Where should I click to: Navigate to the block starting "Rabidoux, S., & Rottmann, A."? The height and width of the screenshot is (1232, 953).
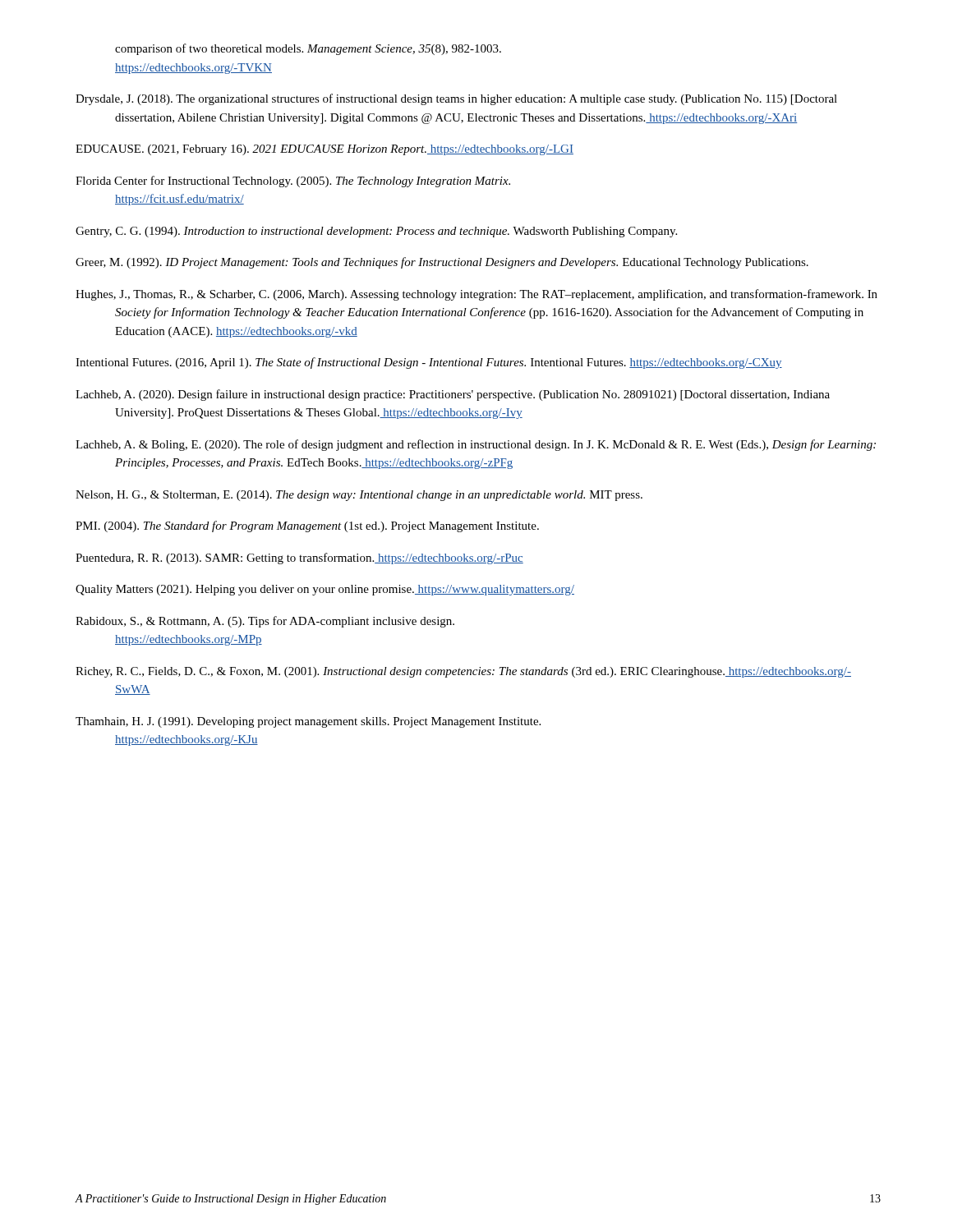[x=265, y=630]
